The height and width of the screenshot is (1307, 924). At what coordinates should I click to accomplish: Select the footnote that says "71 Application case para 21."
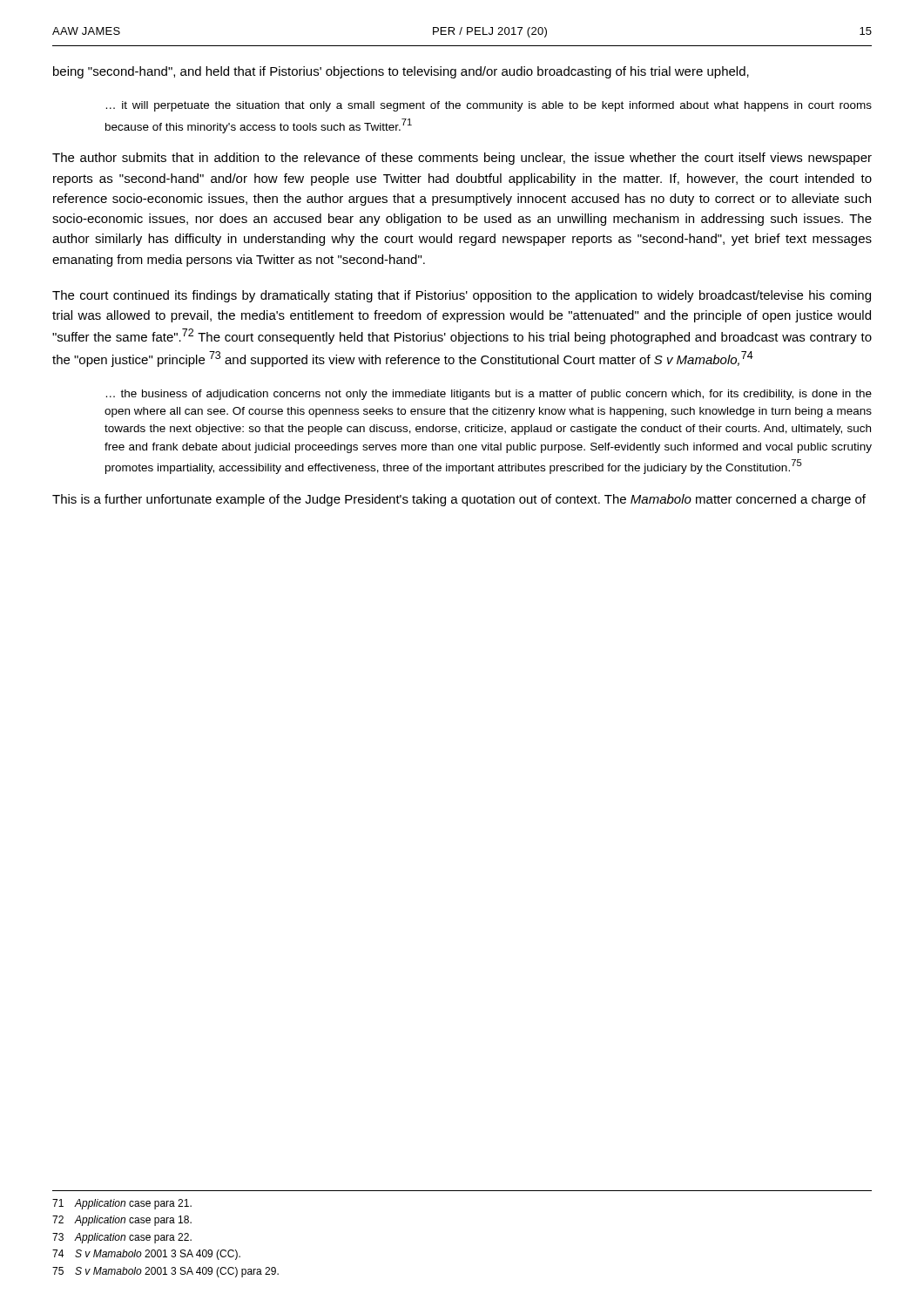click(122, 1204)
